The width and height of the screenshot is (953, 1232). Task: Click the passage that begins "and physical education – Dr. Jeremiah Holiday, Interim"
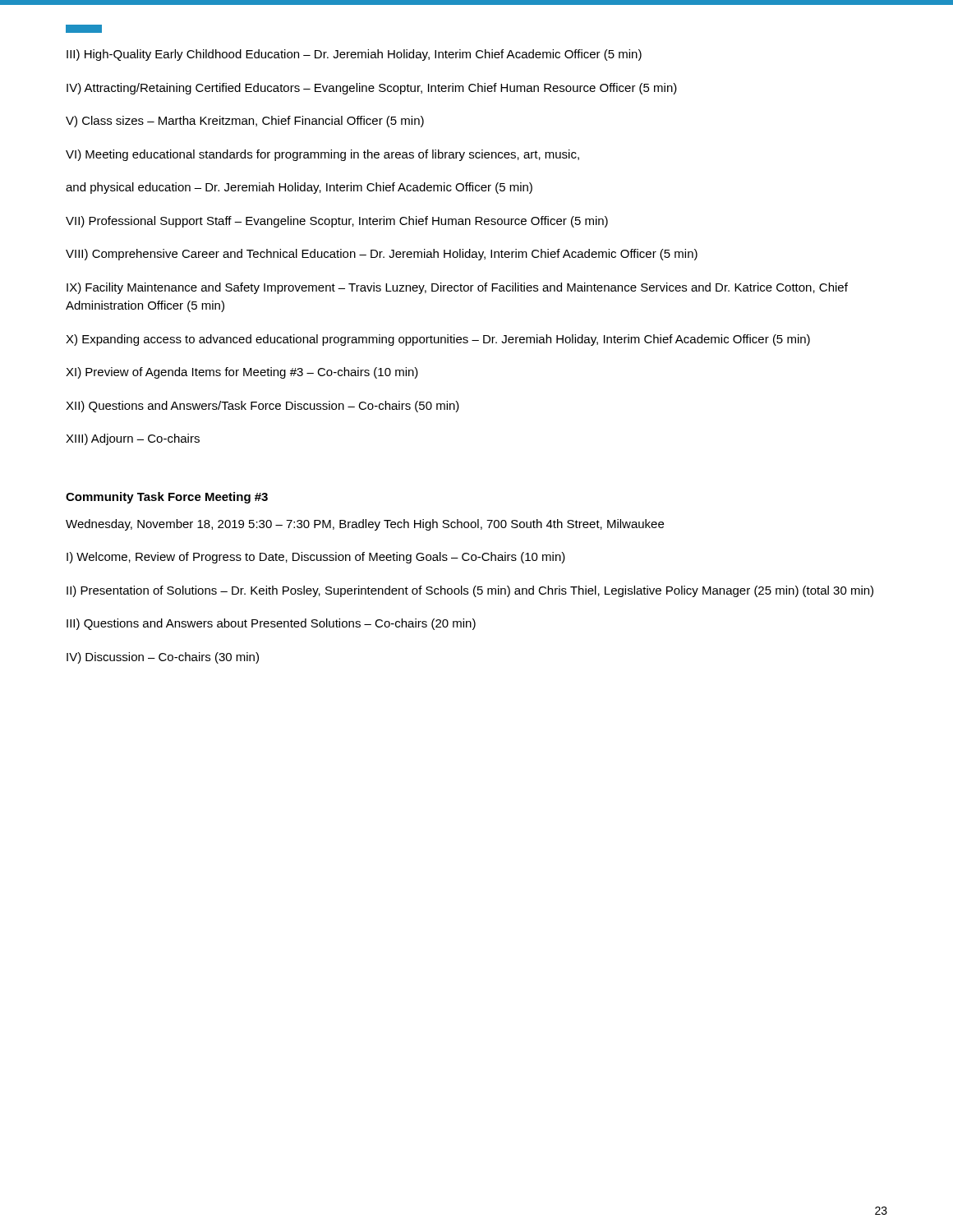click(x=299, y=187)
